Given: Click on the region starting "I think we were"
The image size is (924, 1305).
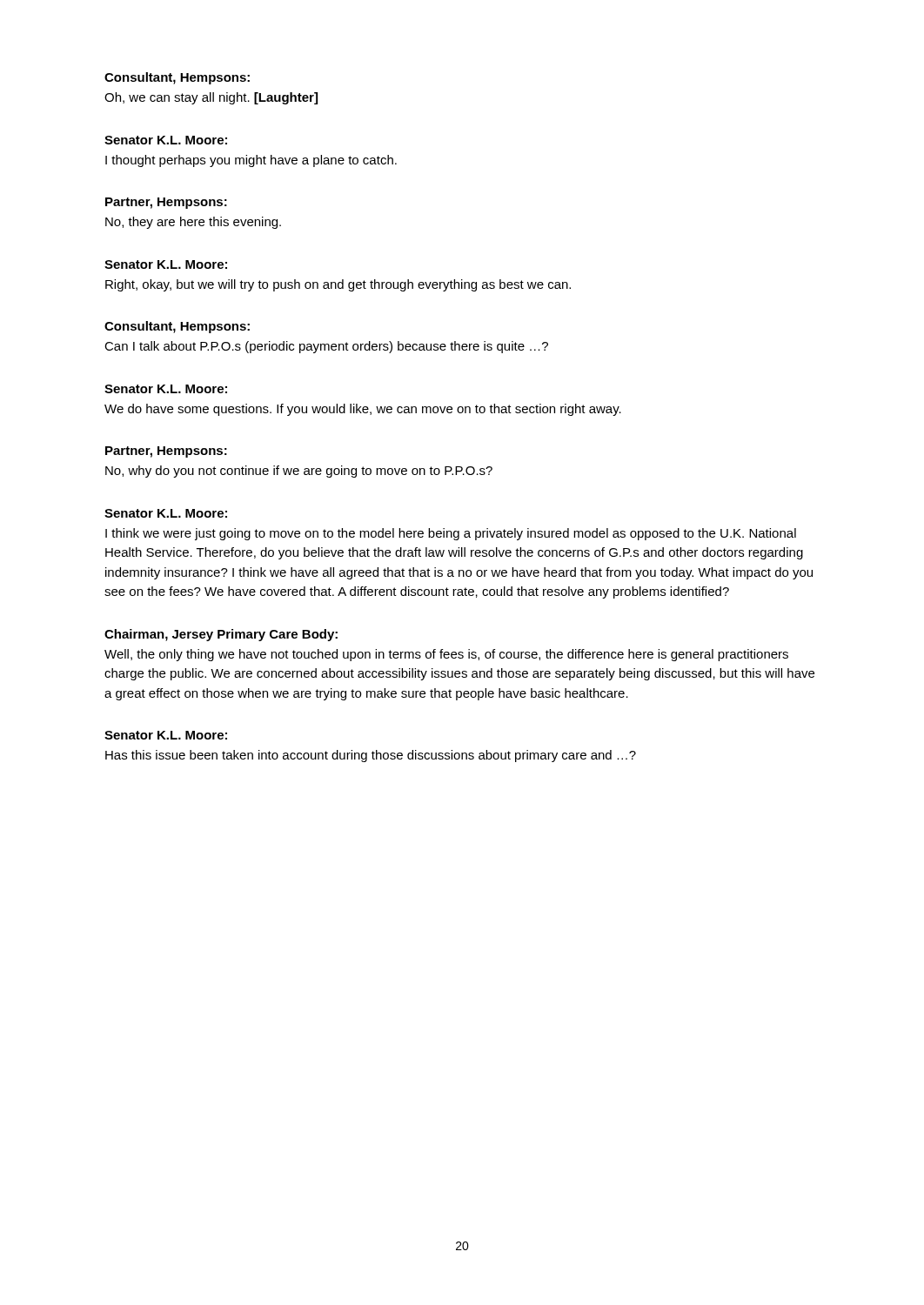Looking at the screenshot, I should (459, 562).
